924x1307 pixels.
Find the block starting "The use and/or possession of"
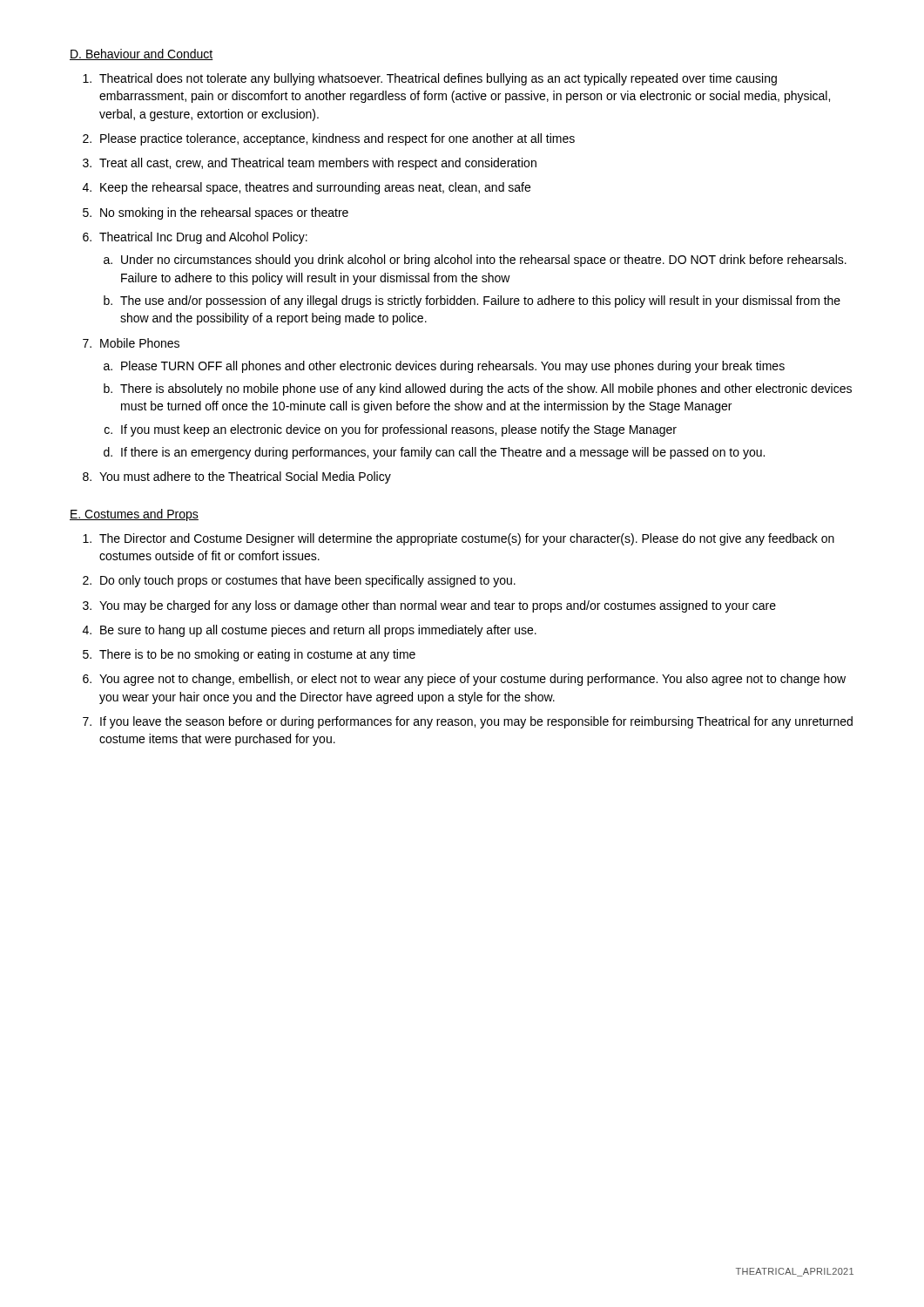coord(480,309)
